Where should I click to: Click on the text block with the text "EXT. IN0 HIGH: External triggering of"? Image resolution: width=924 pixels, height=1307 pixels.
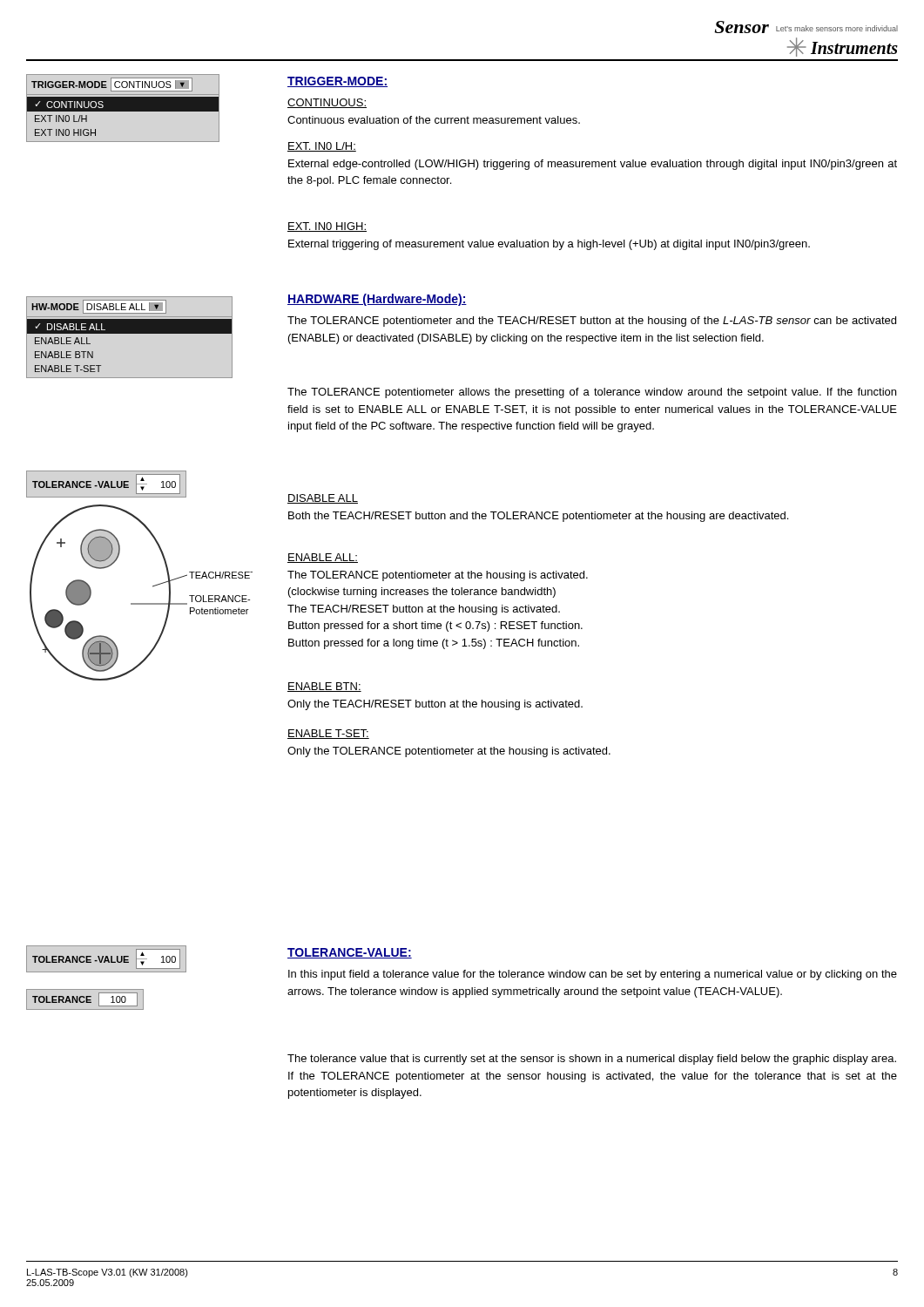pyautogui.click(x=549, y=235)
